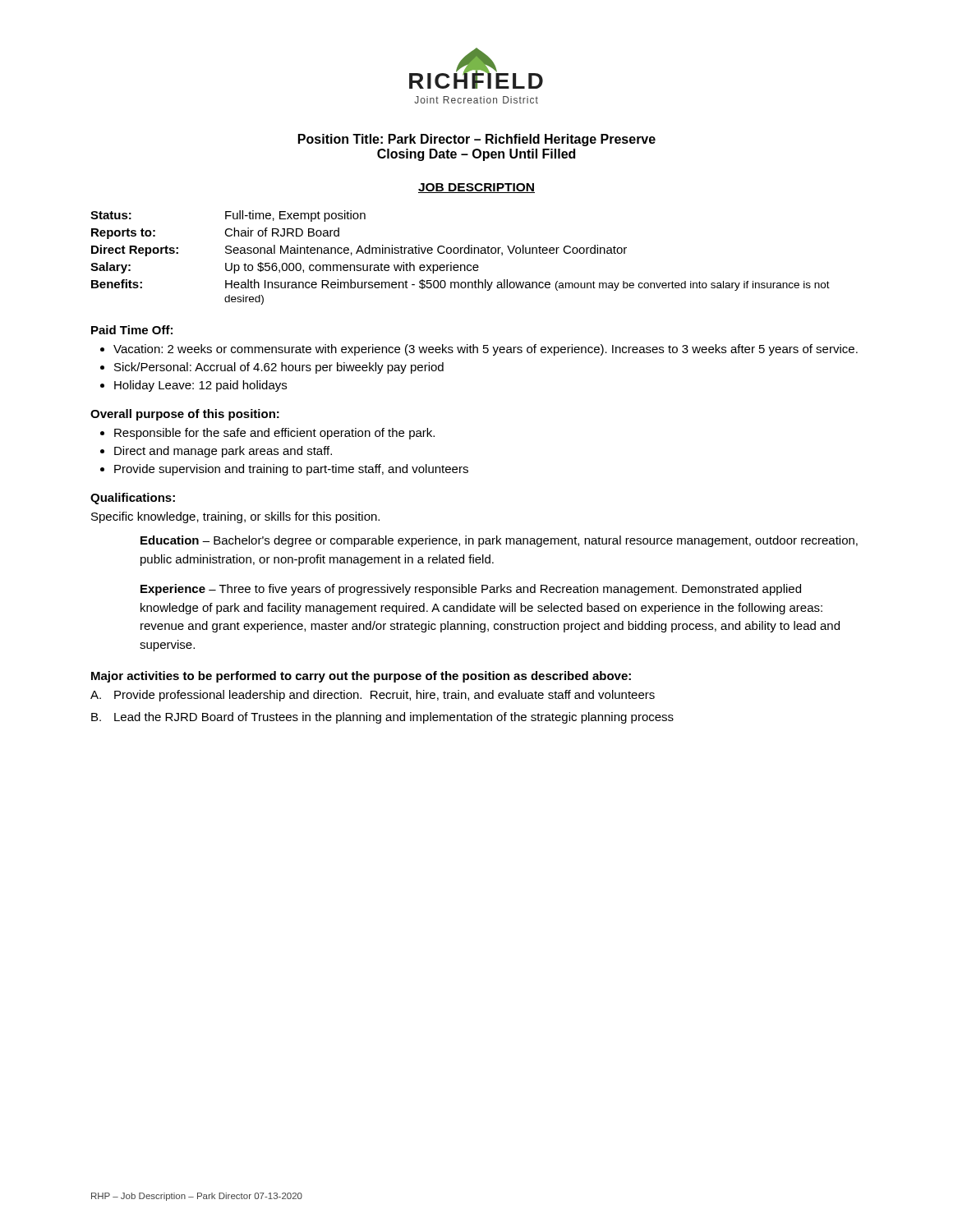The width and height of the screenshot is (953, 1232).
Task: Find "Holiday Leave: 12 paid holidays" on this page
Action: [200, 385]
